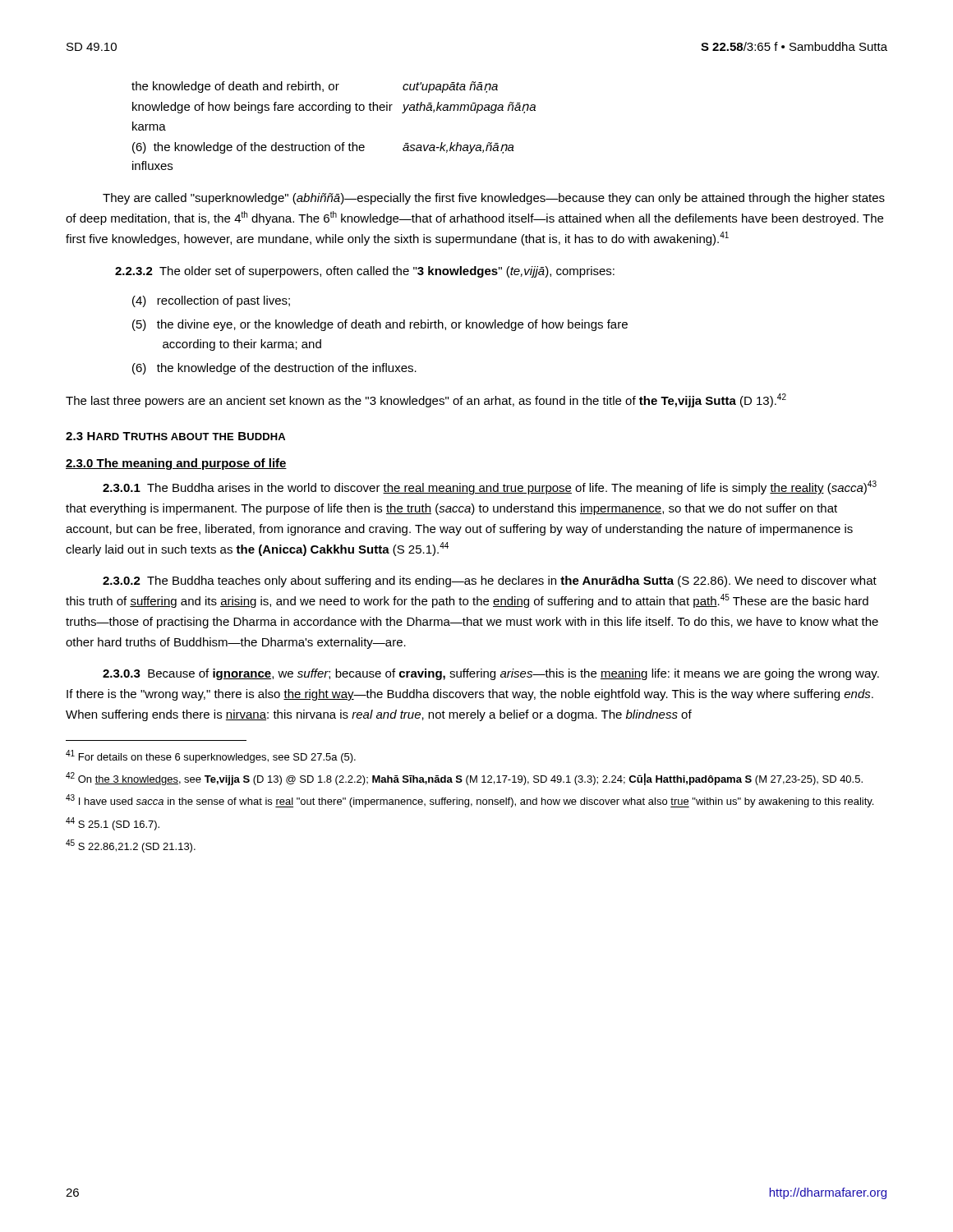Navigate to the passage starting "44 S 25.1"
Viewport: 953px width, 1232px height.
click(113, 823)
